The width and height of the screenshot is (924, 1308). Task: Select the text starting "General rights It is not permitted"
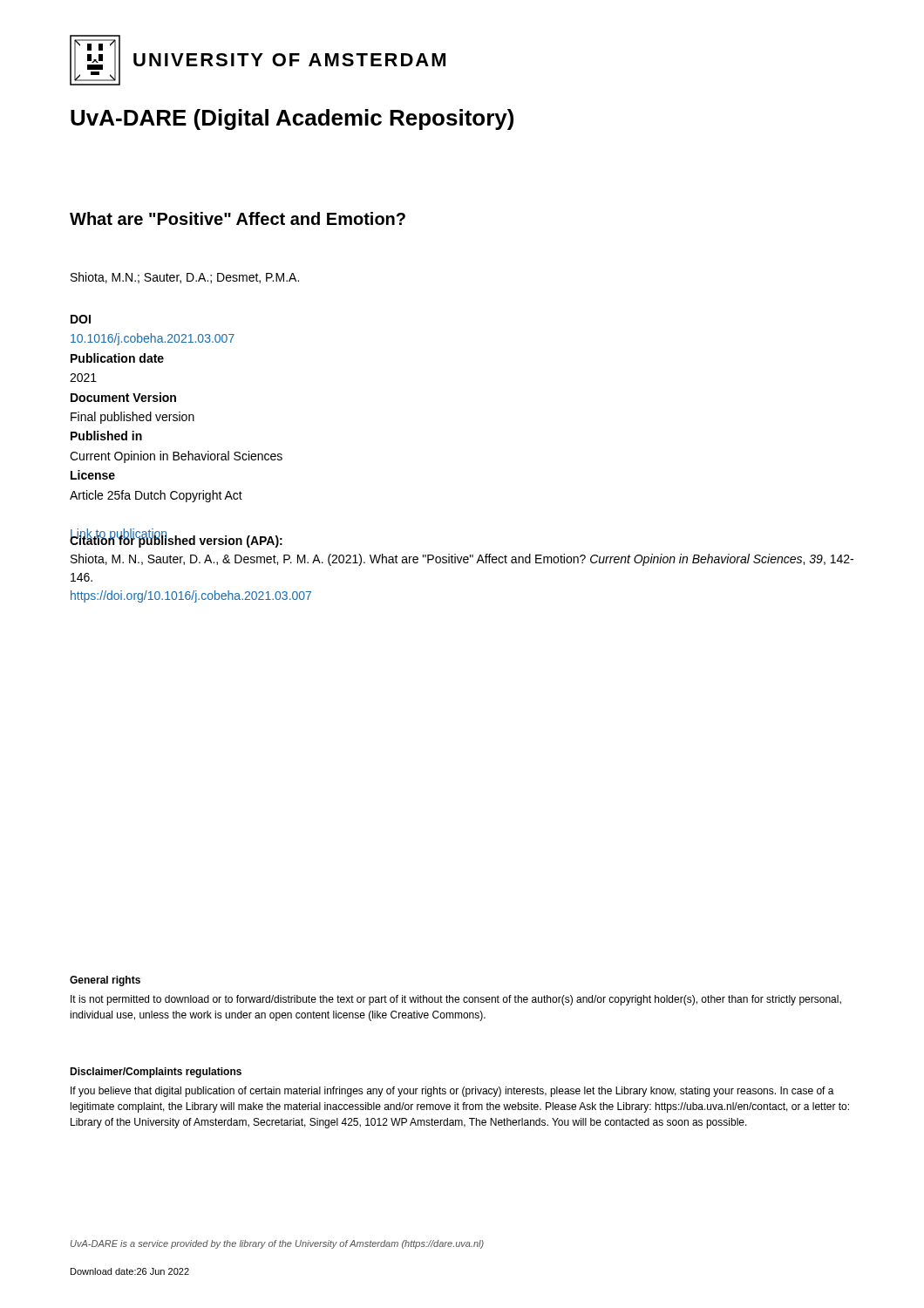pos(462,997)
